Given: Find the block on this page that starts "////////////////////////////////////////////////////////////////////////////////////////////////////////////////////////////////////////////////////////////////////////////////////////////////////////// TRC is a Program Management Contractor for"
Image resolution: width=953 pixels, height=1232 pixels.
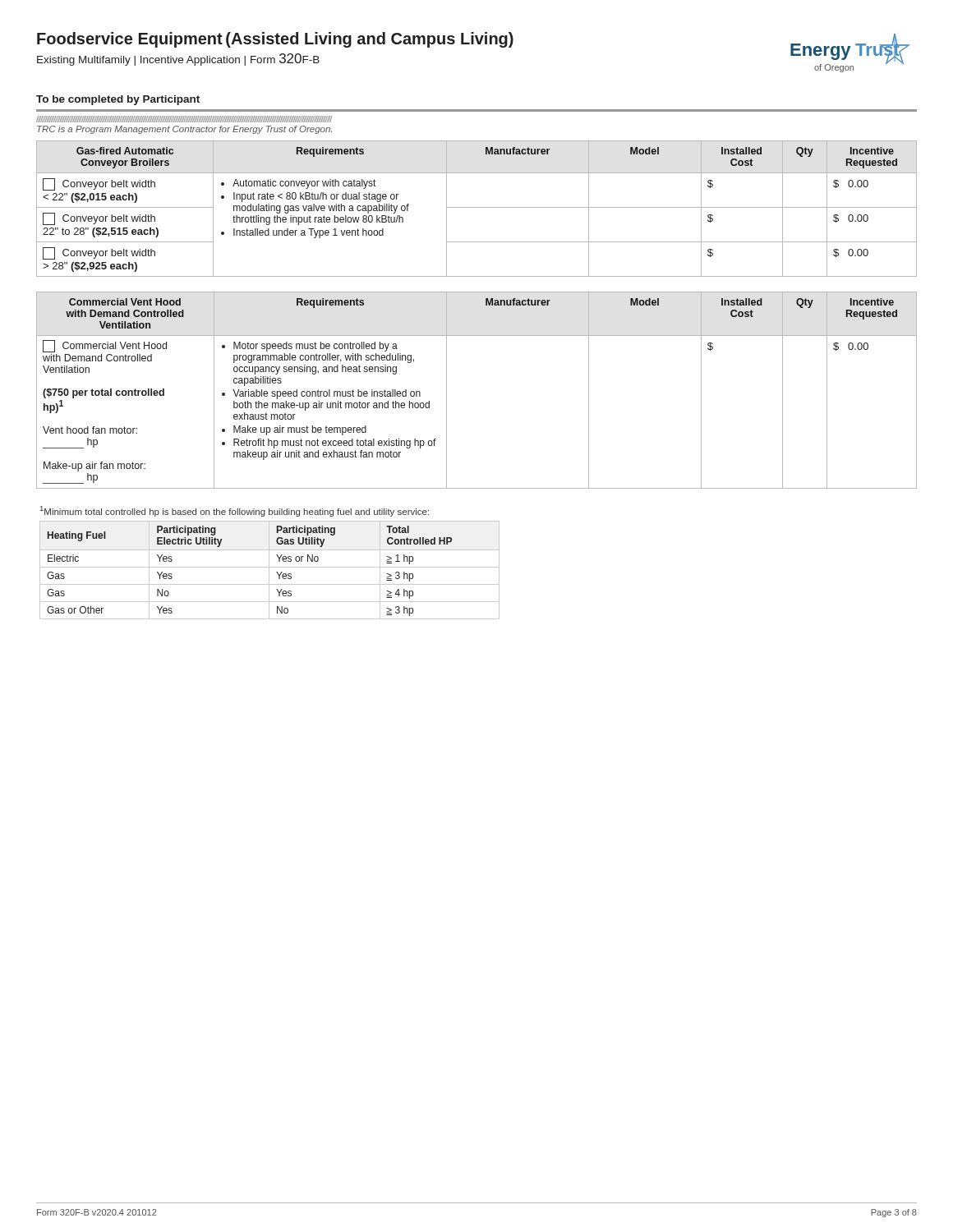Looking at the screenshot, I should (185, 124).
